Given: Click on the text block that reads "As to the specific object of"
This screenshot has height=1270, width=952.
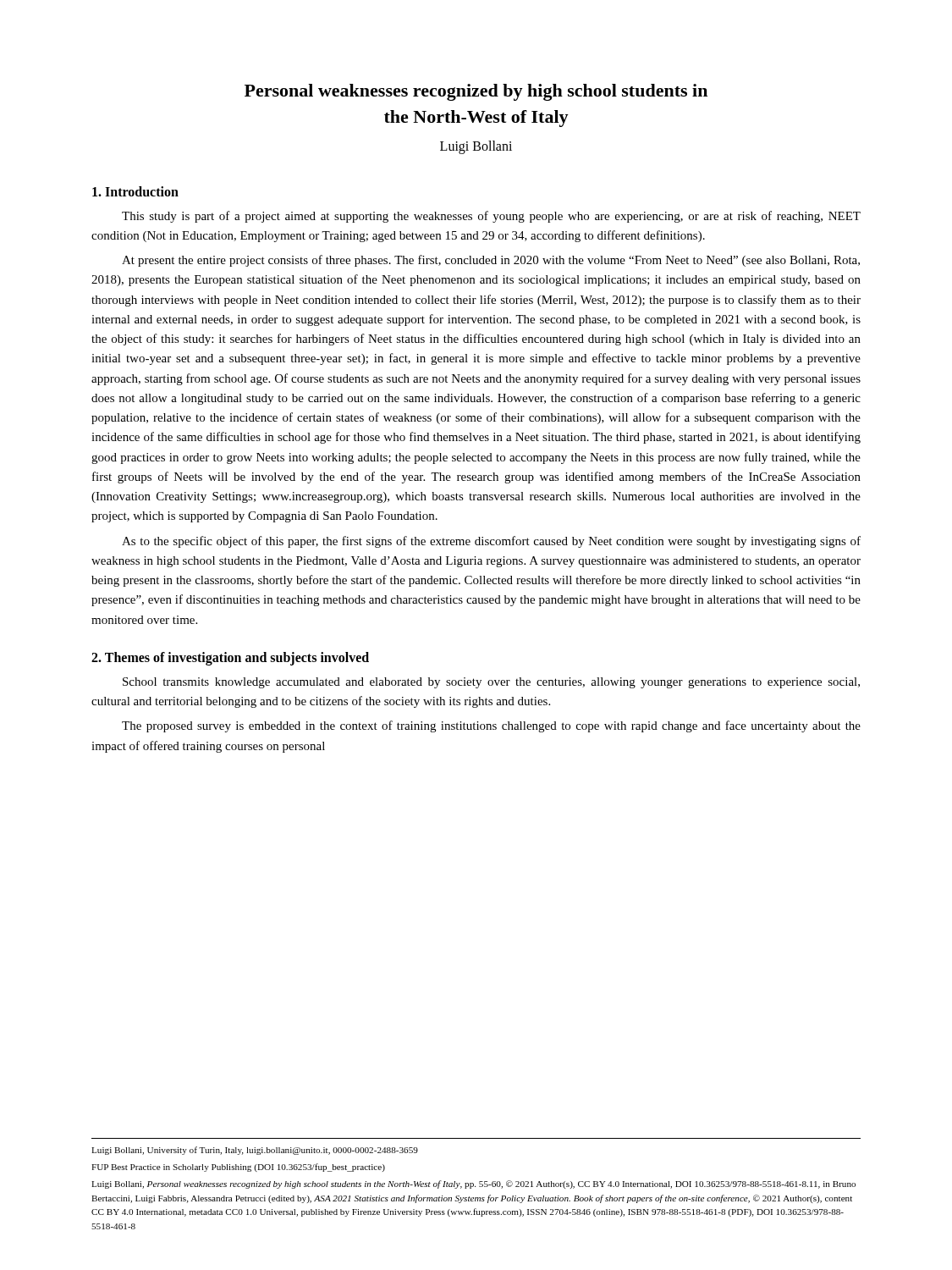Looking at the screenshot, I should click(476, 580).
